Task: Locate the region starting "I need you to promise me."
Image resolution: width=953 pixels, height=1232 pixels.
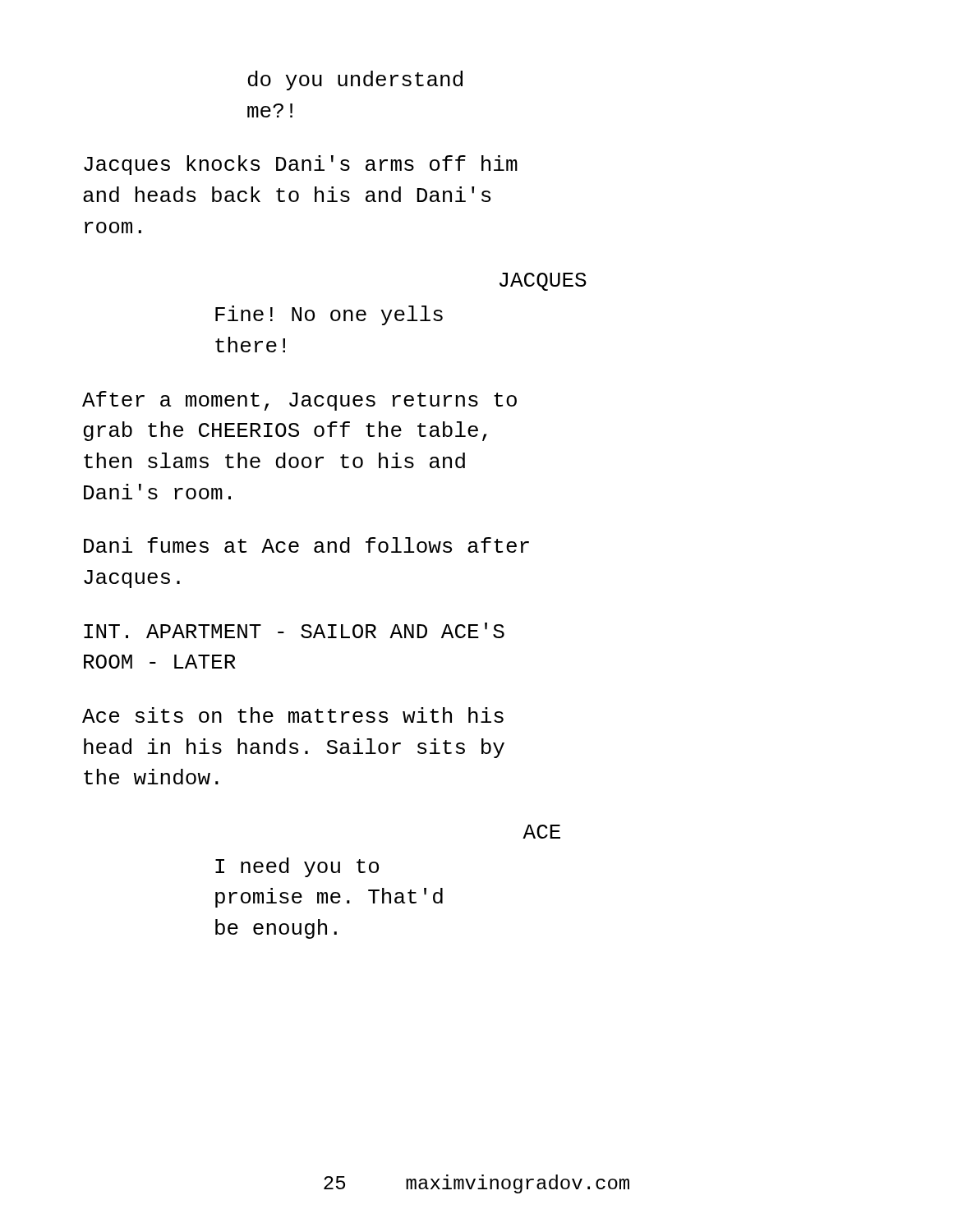Action: pyautogui.click(x=329, y=898)
